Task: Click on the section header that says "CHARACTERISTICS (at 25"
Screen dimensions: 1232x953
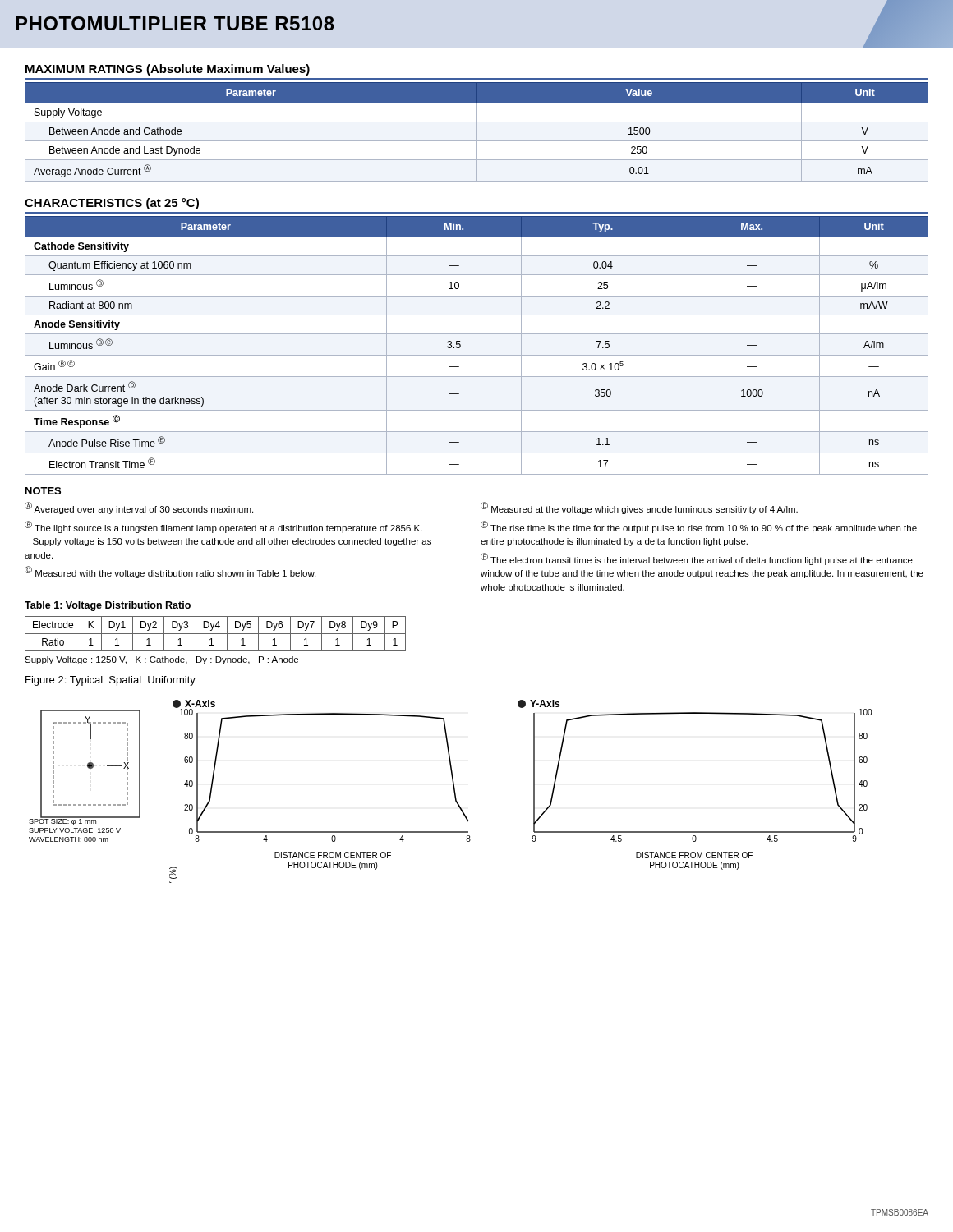Action: (476, 205)
